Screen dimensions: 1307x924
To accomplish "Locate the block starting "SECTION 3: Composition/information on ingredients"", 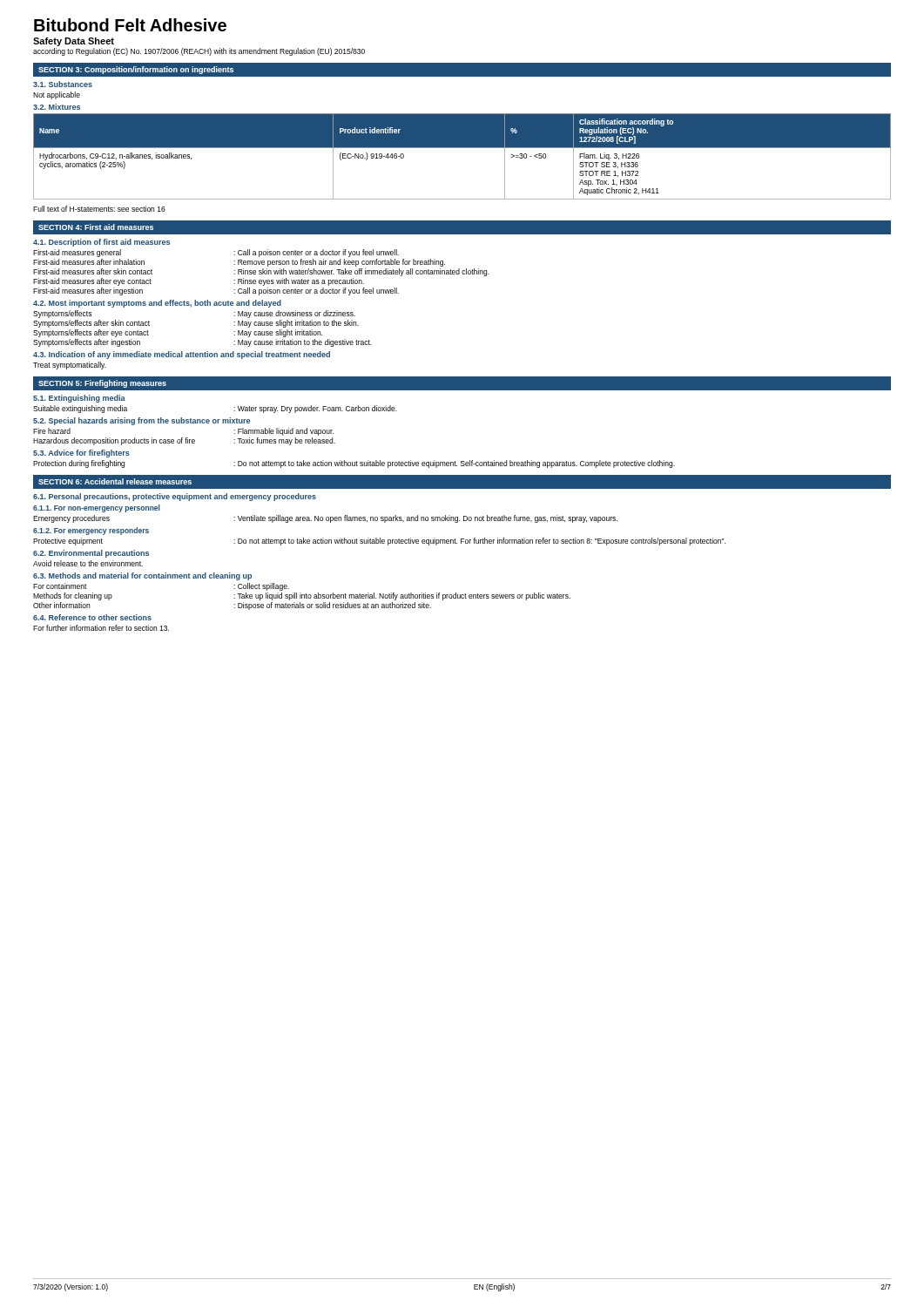I will click(136, 70).
